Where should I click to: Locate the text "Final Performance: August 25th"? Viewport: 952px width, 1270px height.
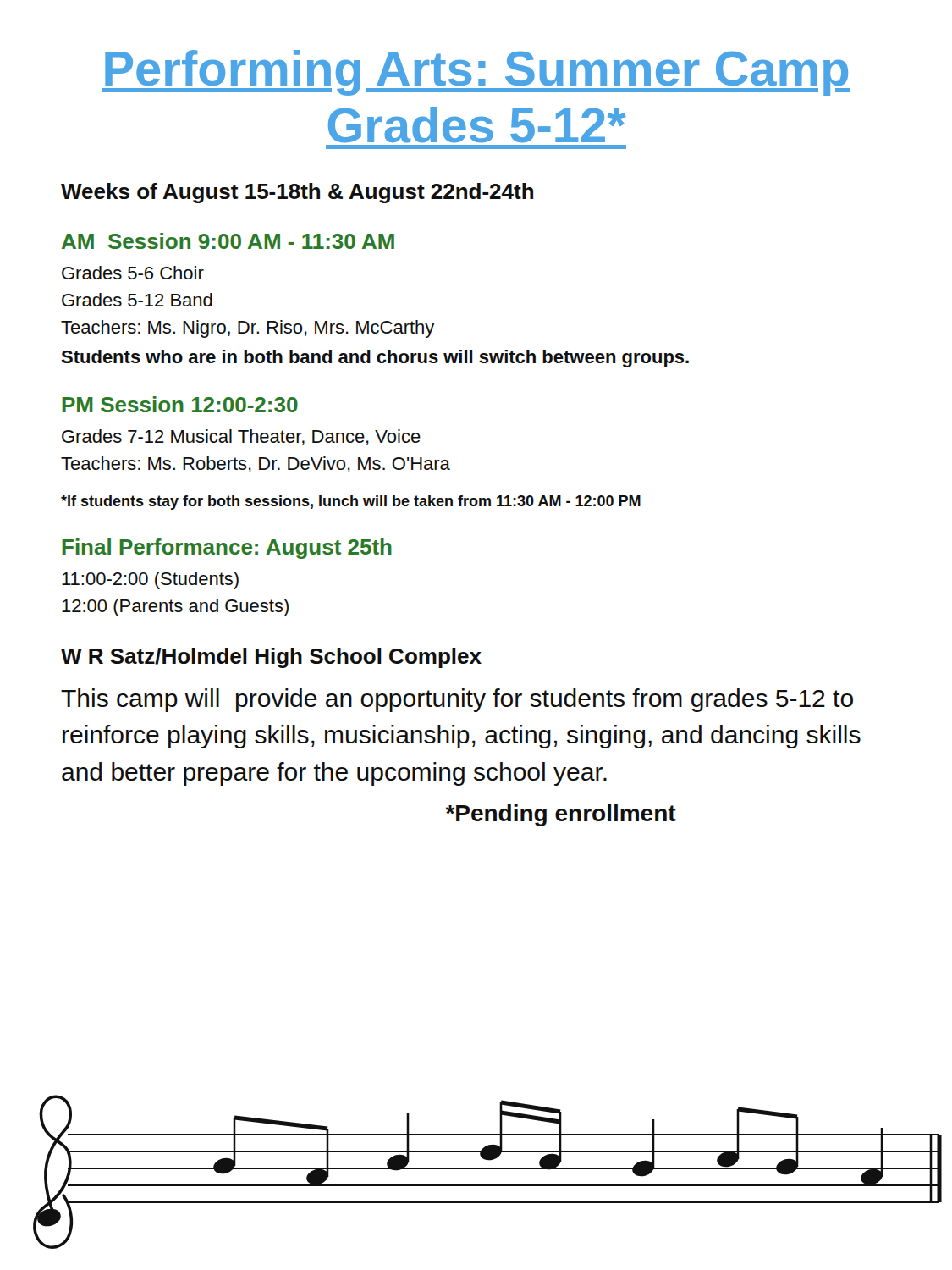click(x=227, y=547)
